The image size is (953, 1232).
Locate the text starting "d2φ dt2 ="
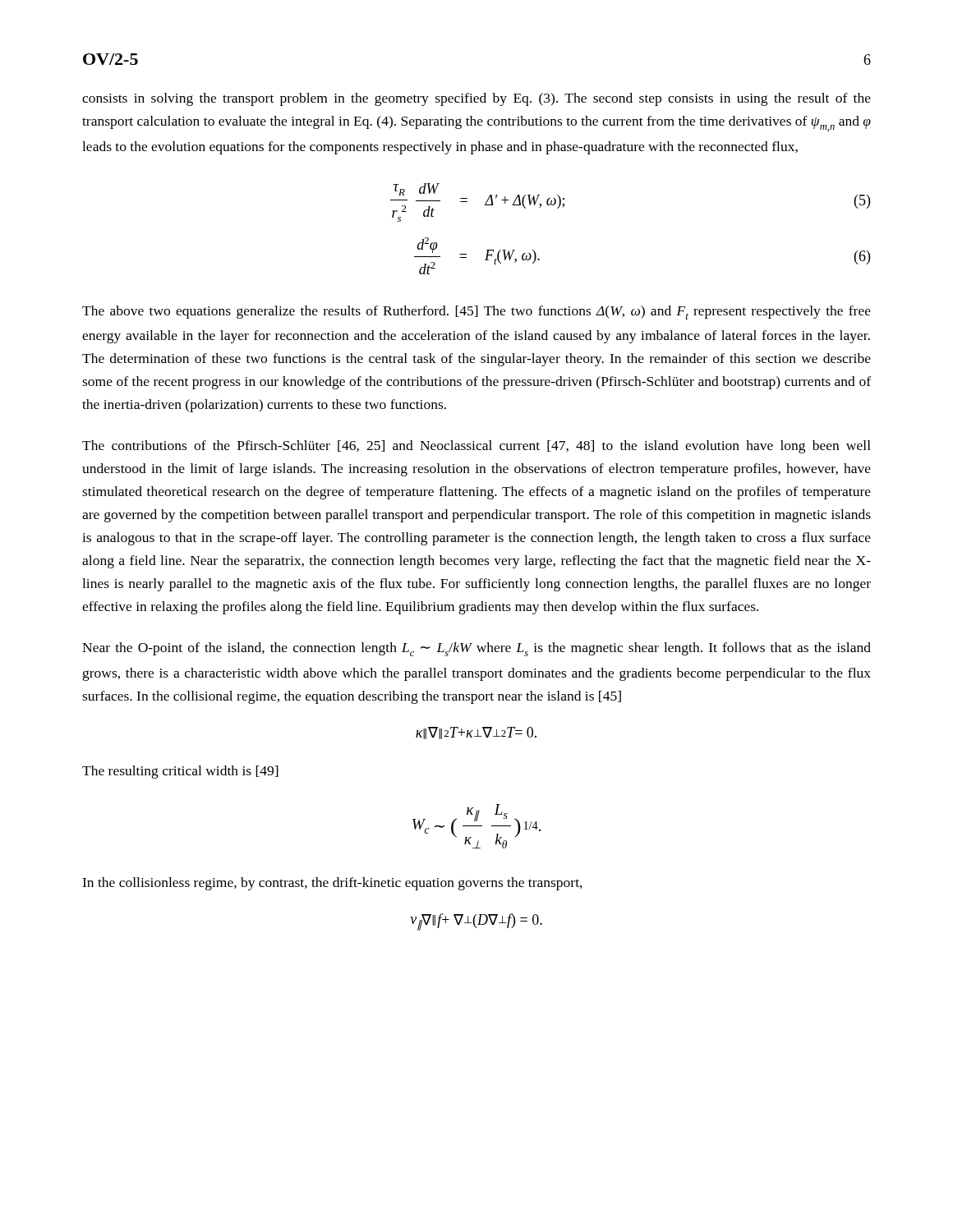[476, 256]
